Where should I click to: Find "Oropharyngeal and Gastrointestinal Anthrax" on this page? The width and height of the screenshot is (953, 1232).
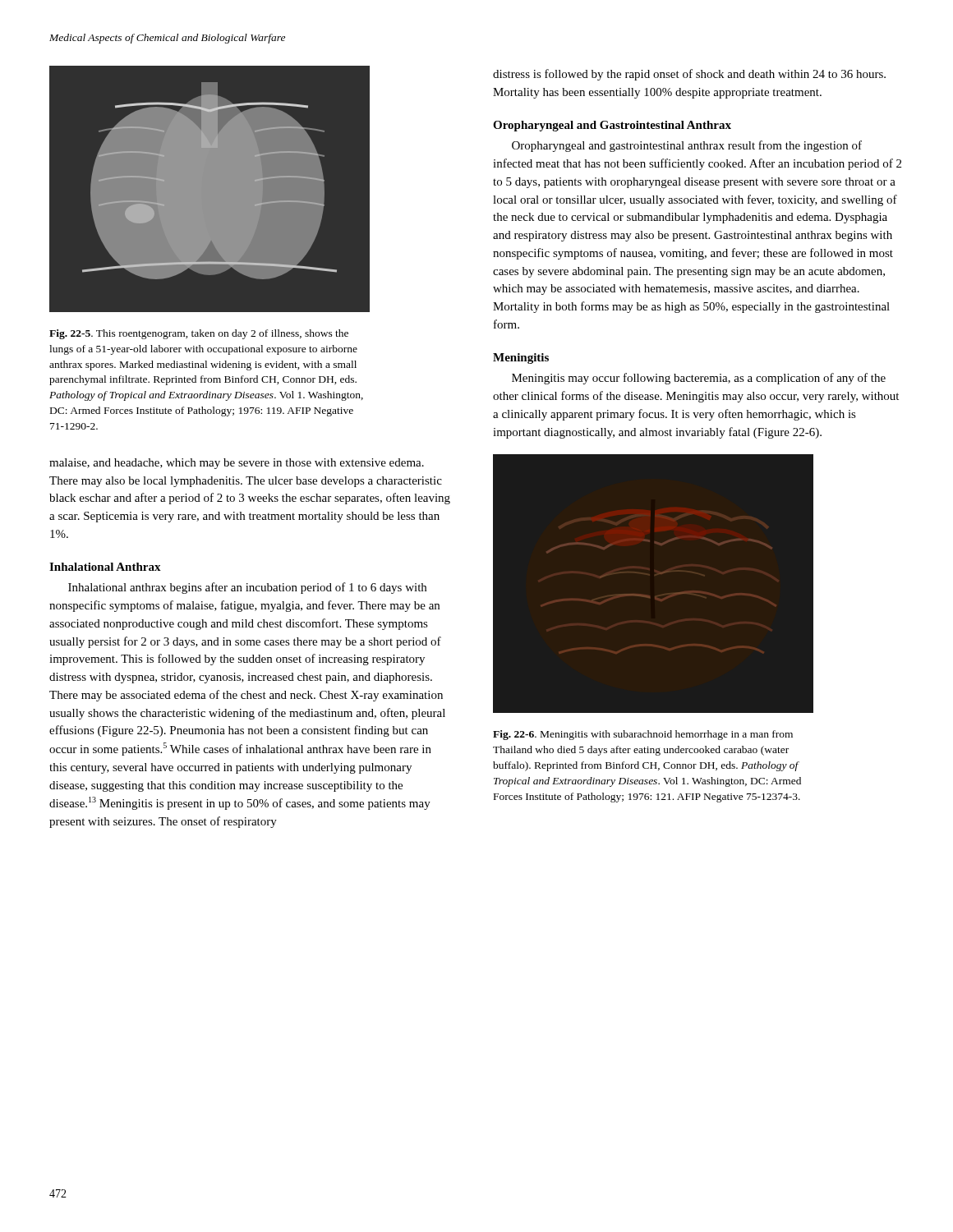point(612,124)
